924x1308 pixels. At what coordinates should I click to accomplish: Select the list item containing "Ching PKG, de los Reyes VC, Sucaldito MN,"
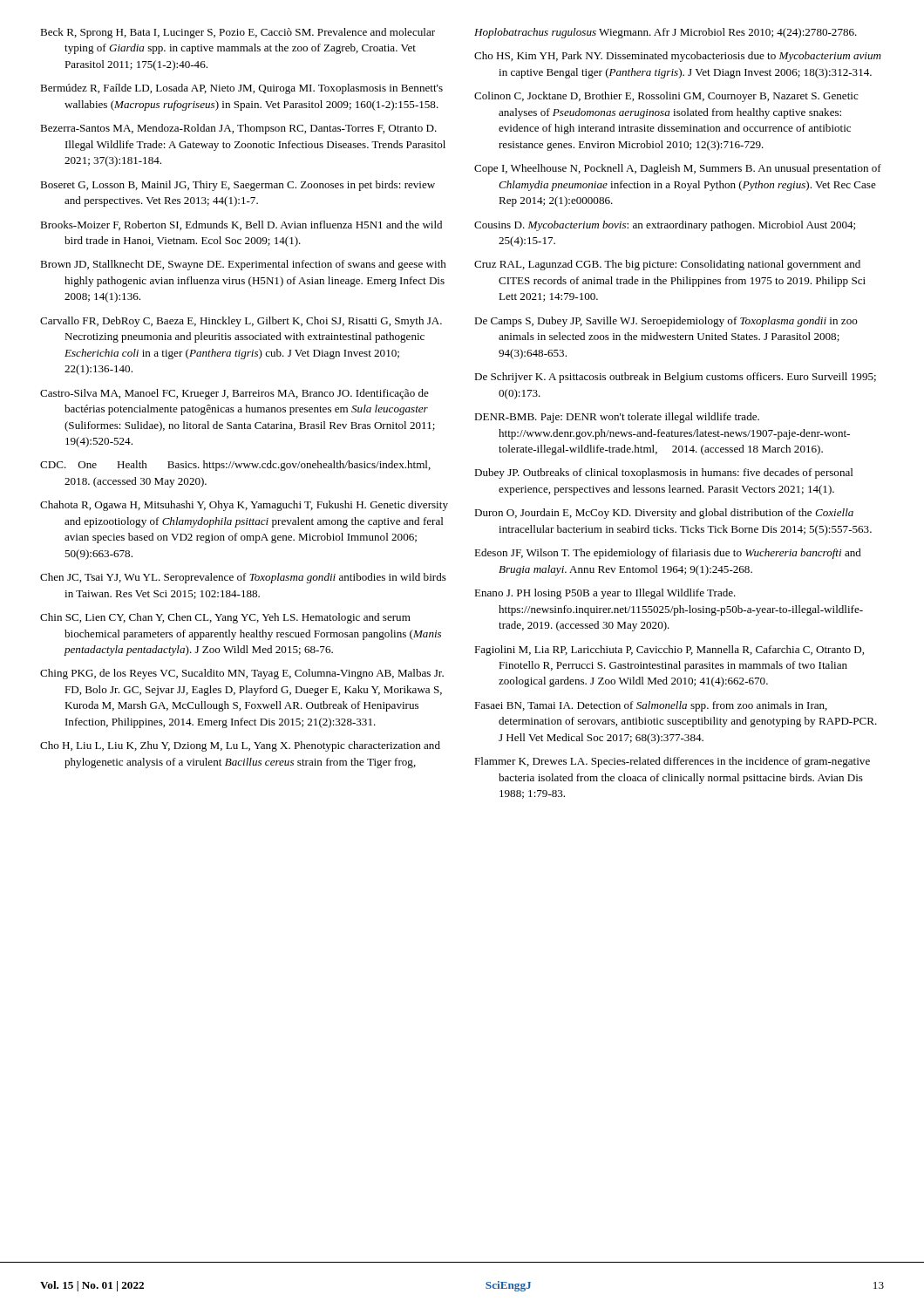(x=242, y=697)
